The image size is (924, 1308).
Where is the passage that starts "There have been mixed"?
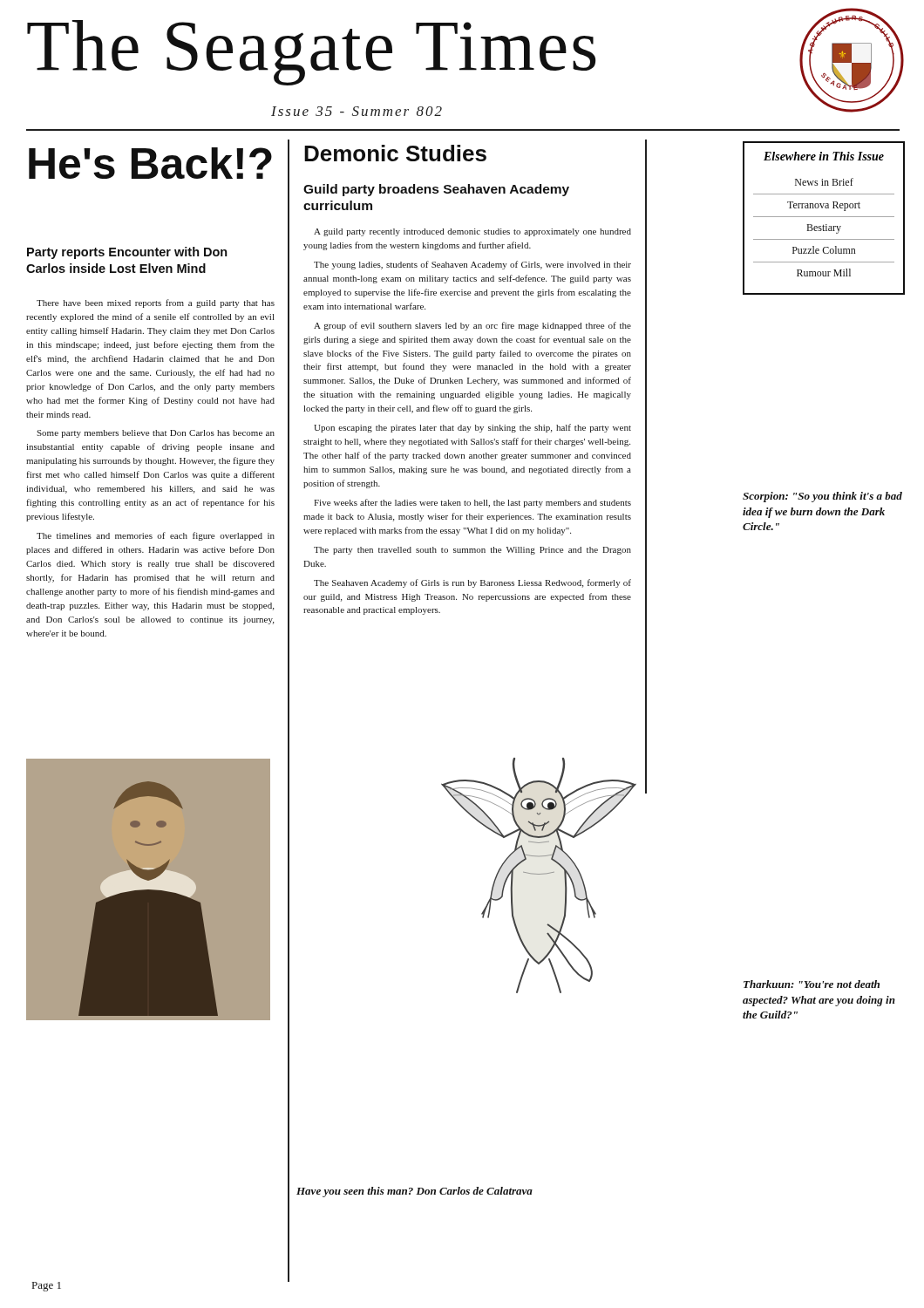point(150,469)
